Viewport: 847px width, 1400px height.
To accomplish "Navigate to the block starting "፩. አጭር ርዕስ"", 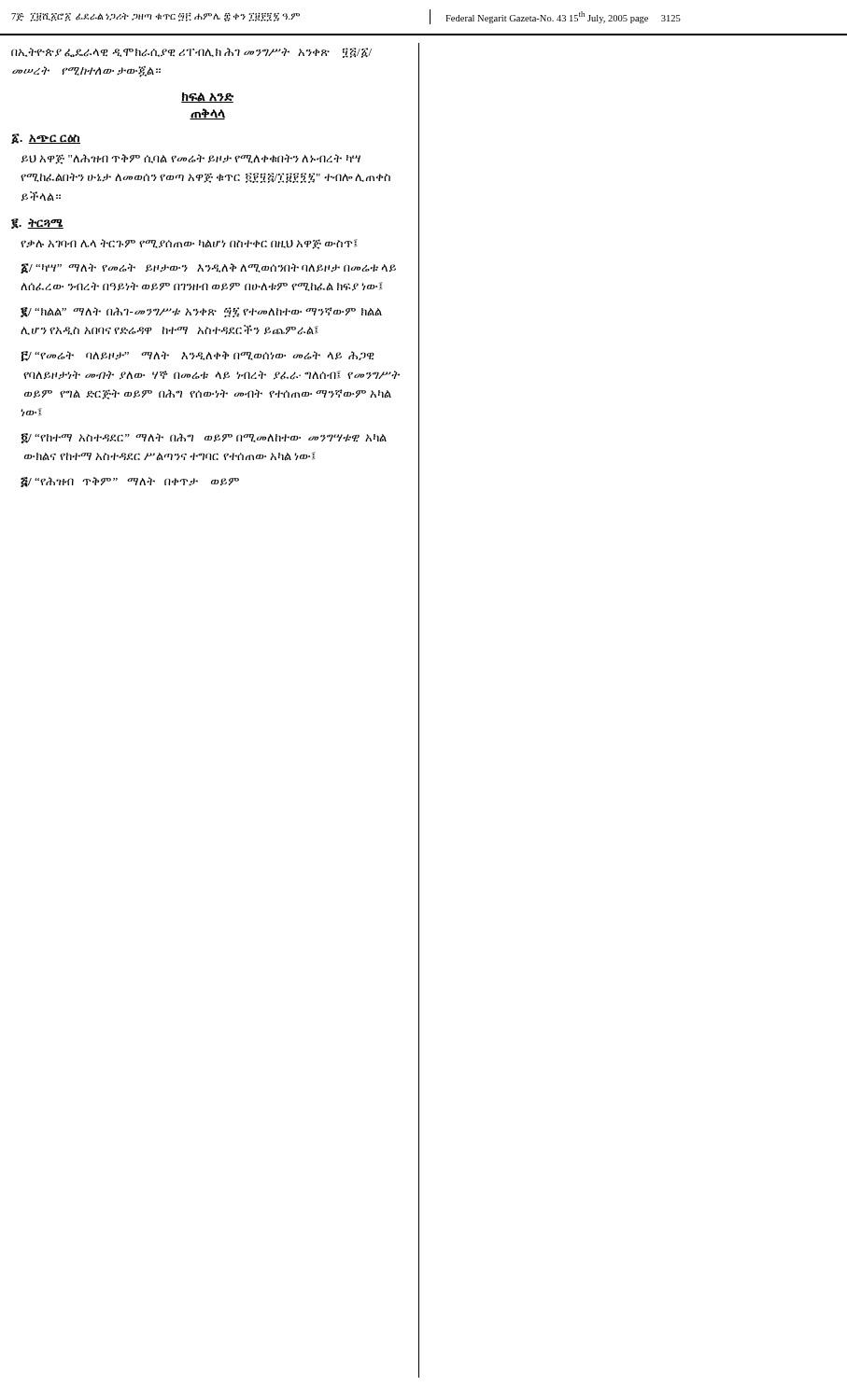I will pos(46,138).
